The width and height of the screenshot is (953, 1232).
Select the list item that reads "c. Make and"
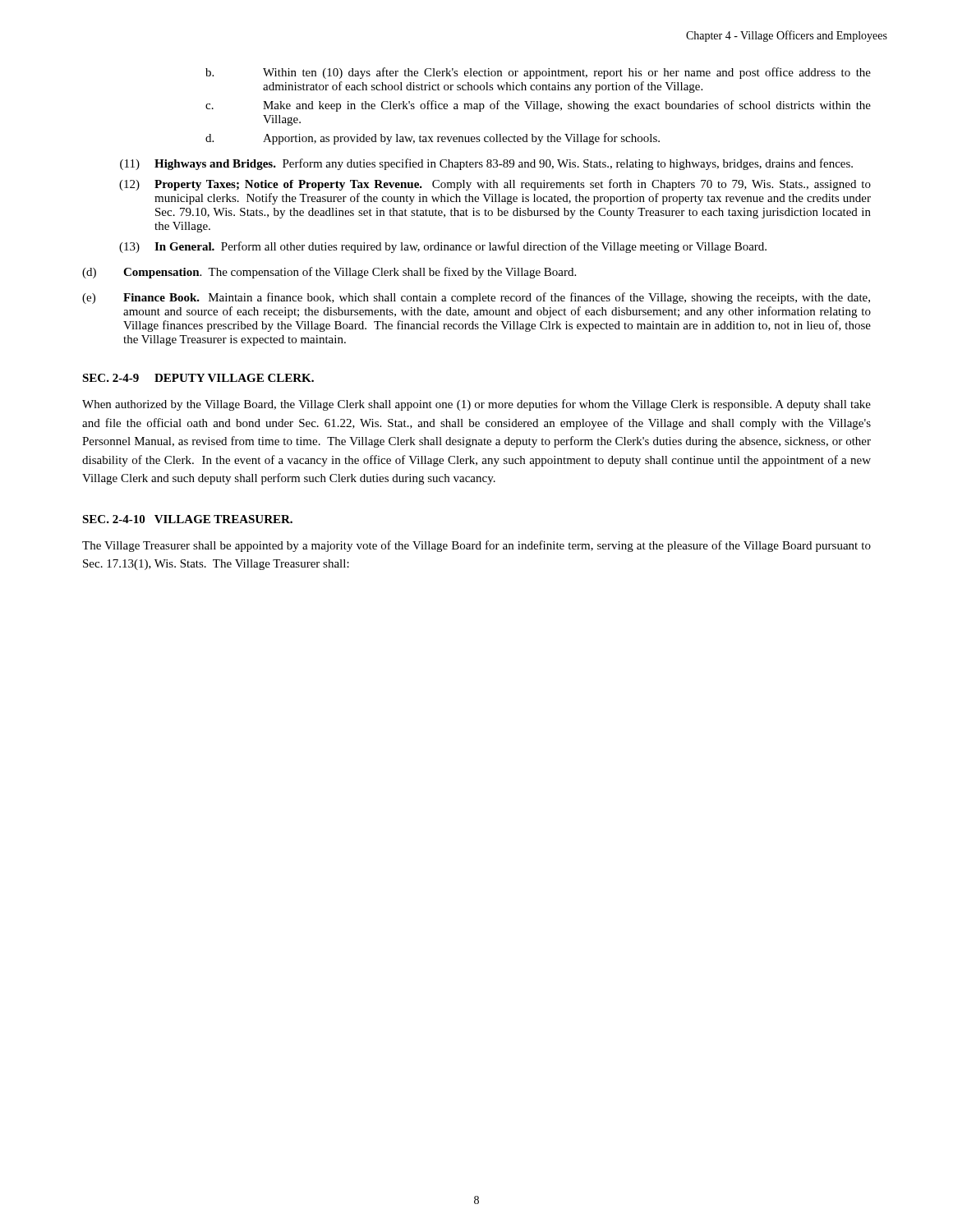pos(534,113)
